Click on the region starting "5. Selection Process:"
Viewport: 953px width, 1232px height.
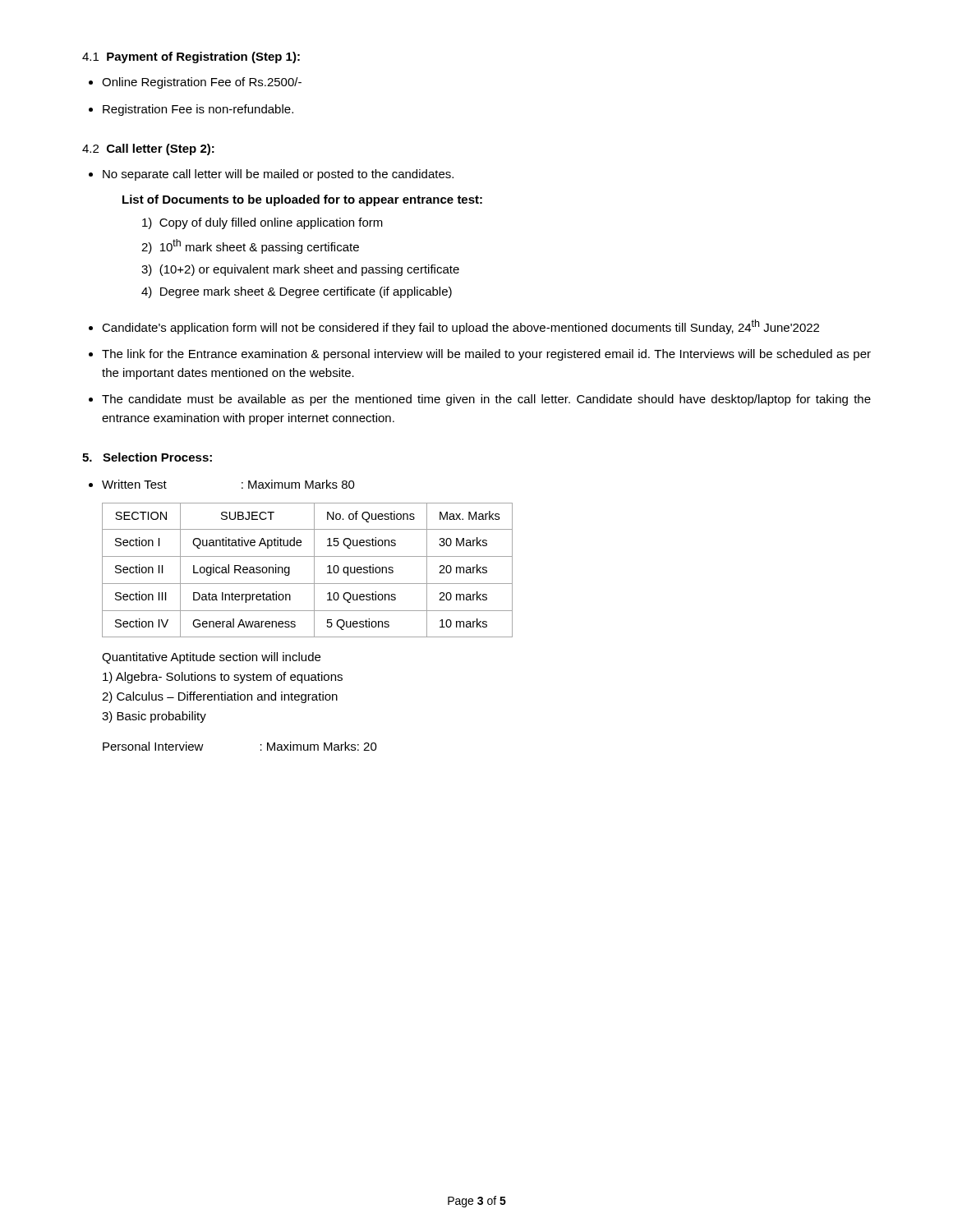pyautogui.click(x=148, y=457)
